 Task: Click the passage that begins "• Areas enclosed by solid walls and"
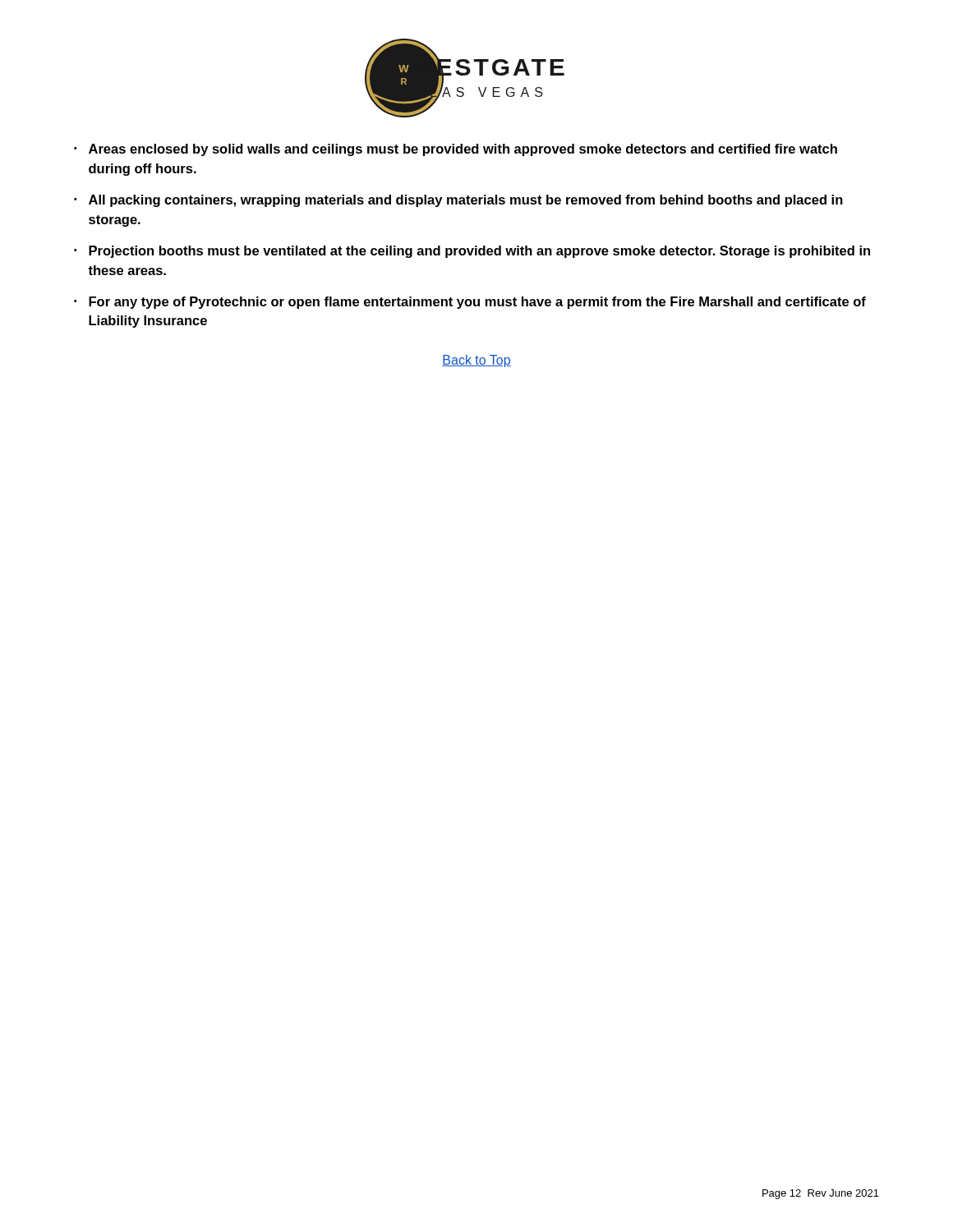click(x=476, y=159)
